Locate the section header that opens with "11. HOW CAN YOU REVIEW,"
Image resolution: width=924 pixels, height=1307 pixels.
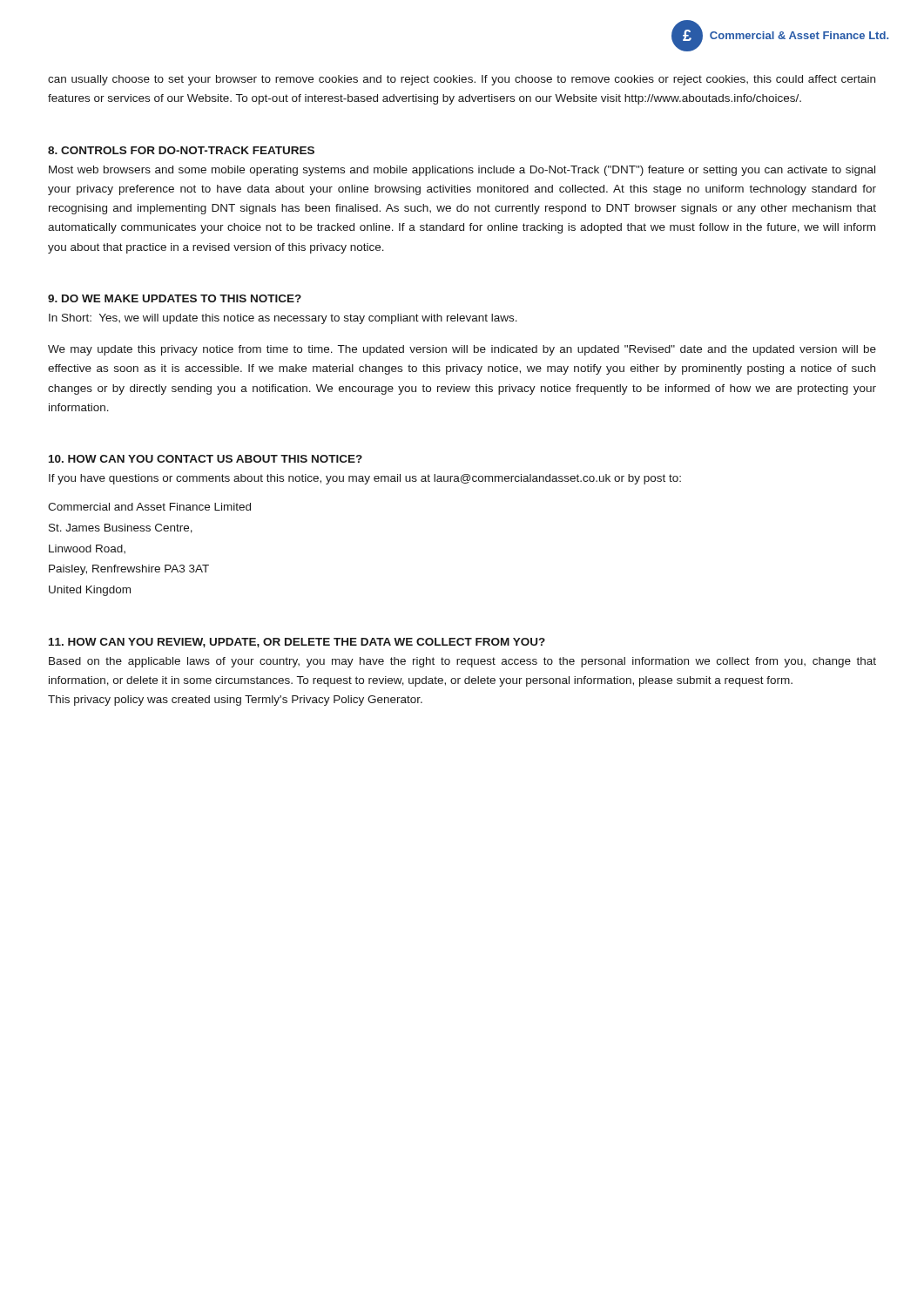tap(297, 641)
